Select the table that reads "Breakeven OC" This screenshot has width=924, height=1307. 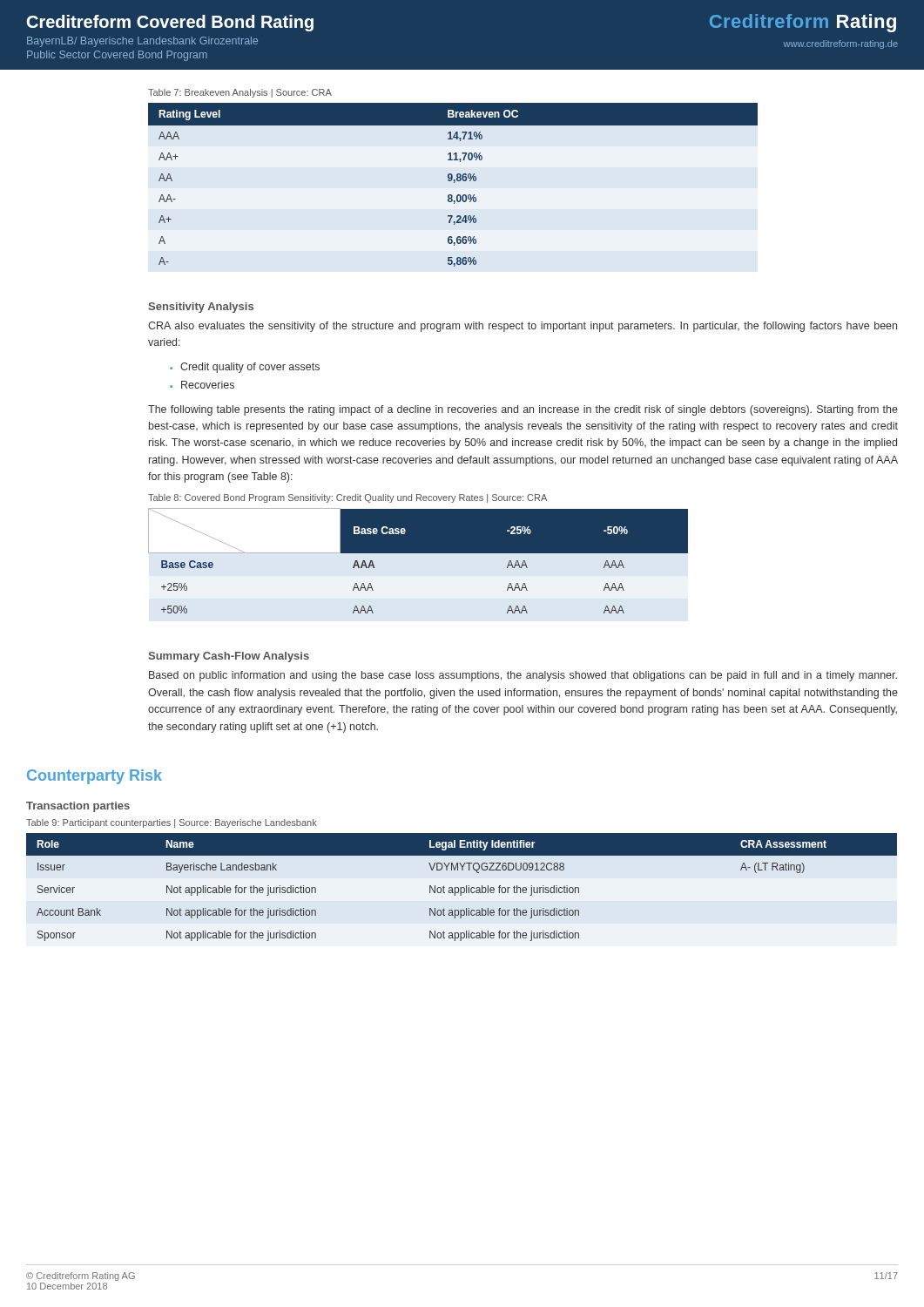[x=523, y=187]
